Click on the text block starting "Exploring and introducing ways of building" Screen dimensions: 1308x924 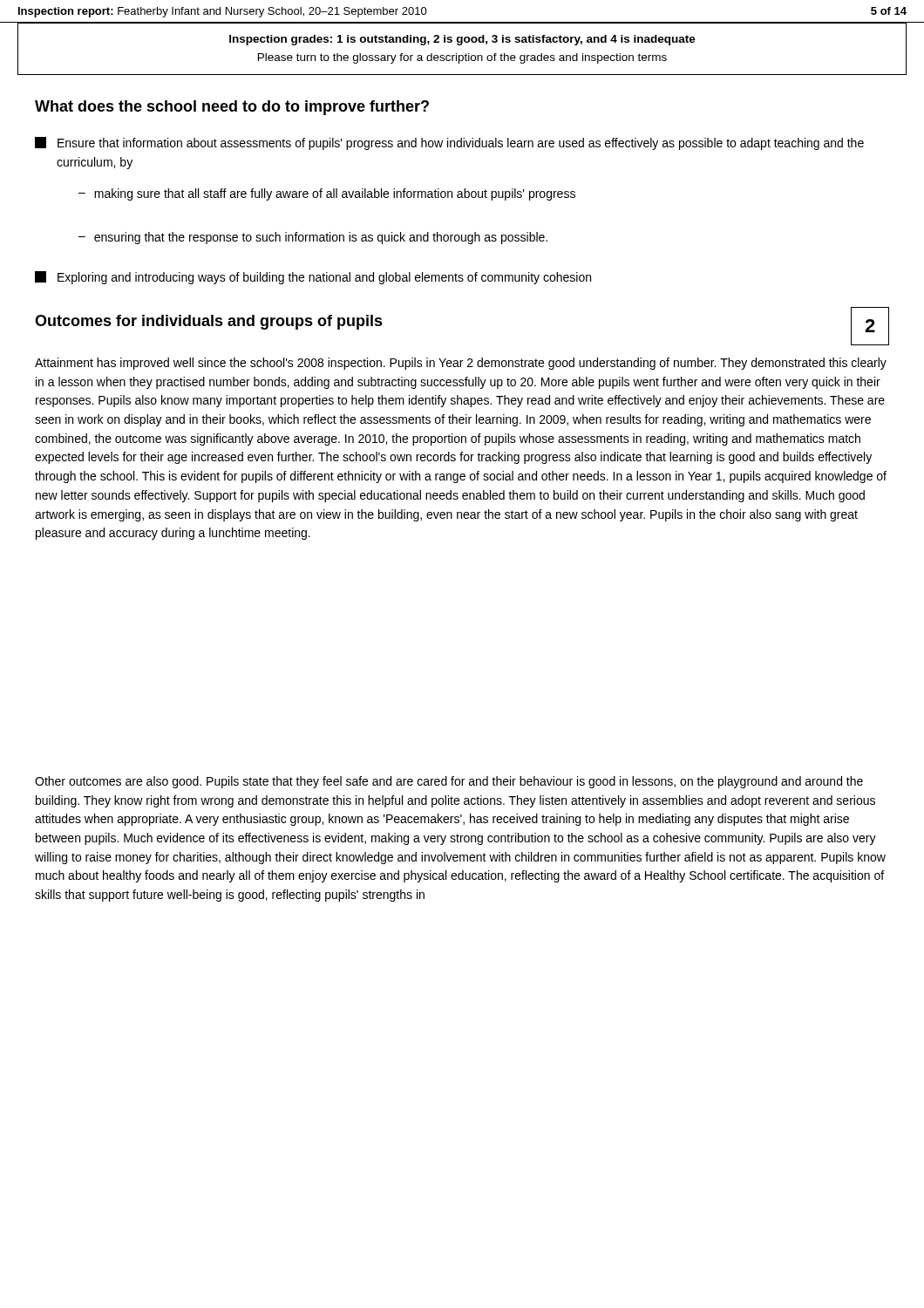(x=313, y=278)
